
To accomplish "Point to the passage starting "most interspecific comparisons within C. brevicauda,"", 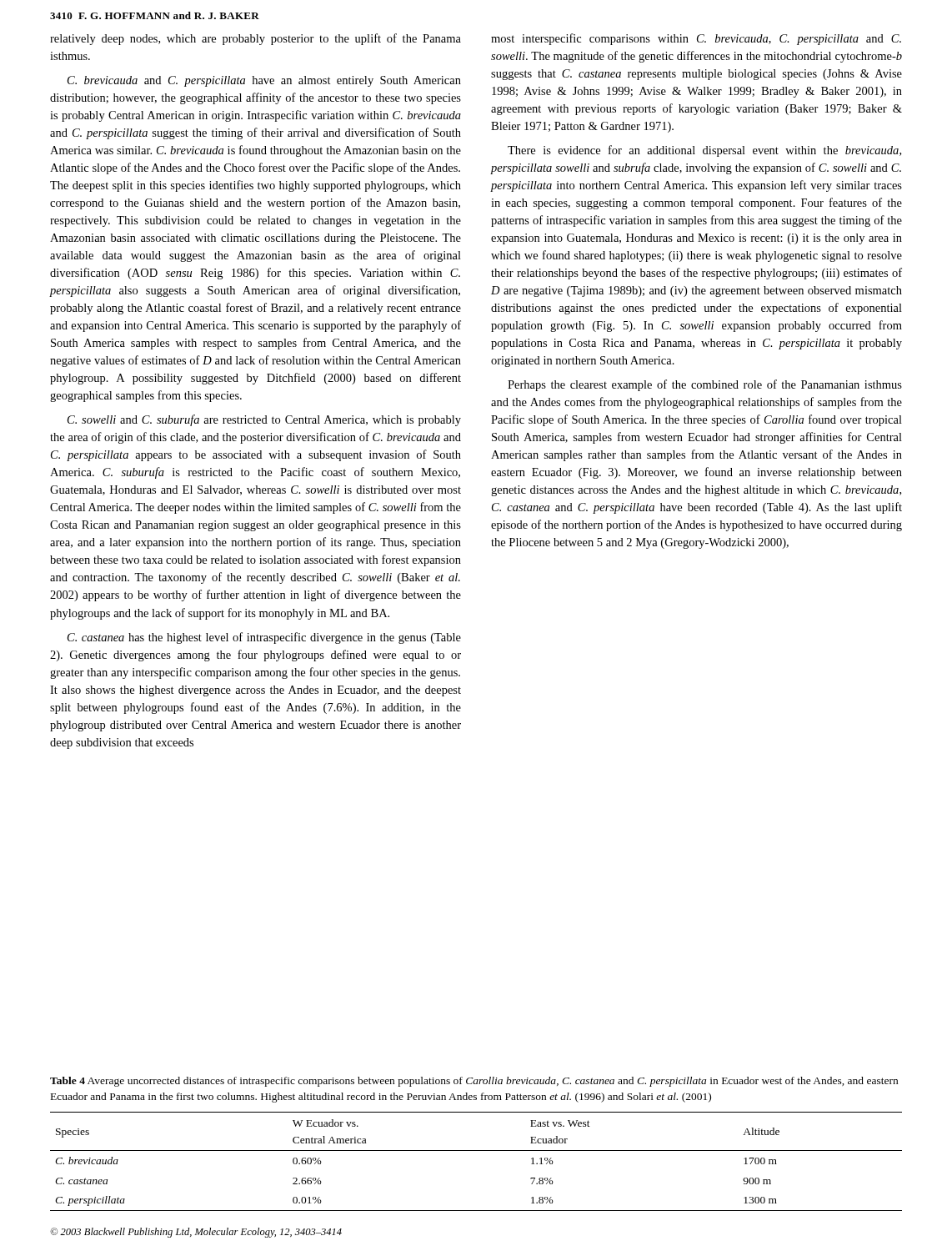I will point(697,291).
